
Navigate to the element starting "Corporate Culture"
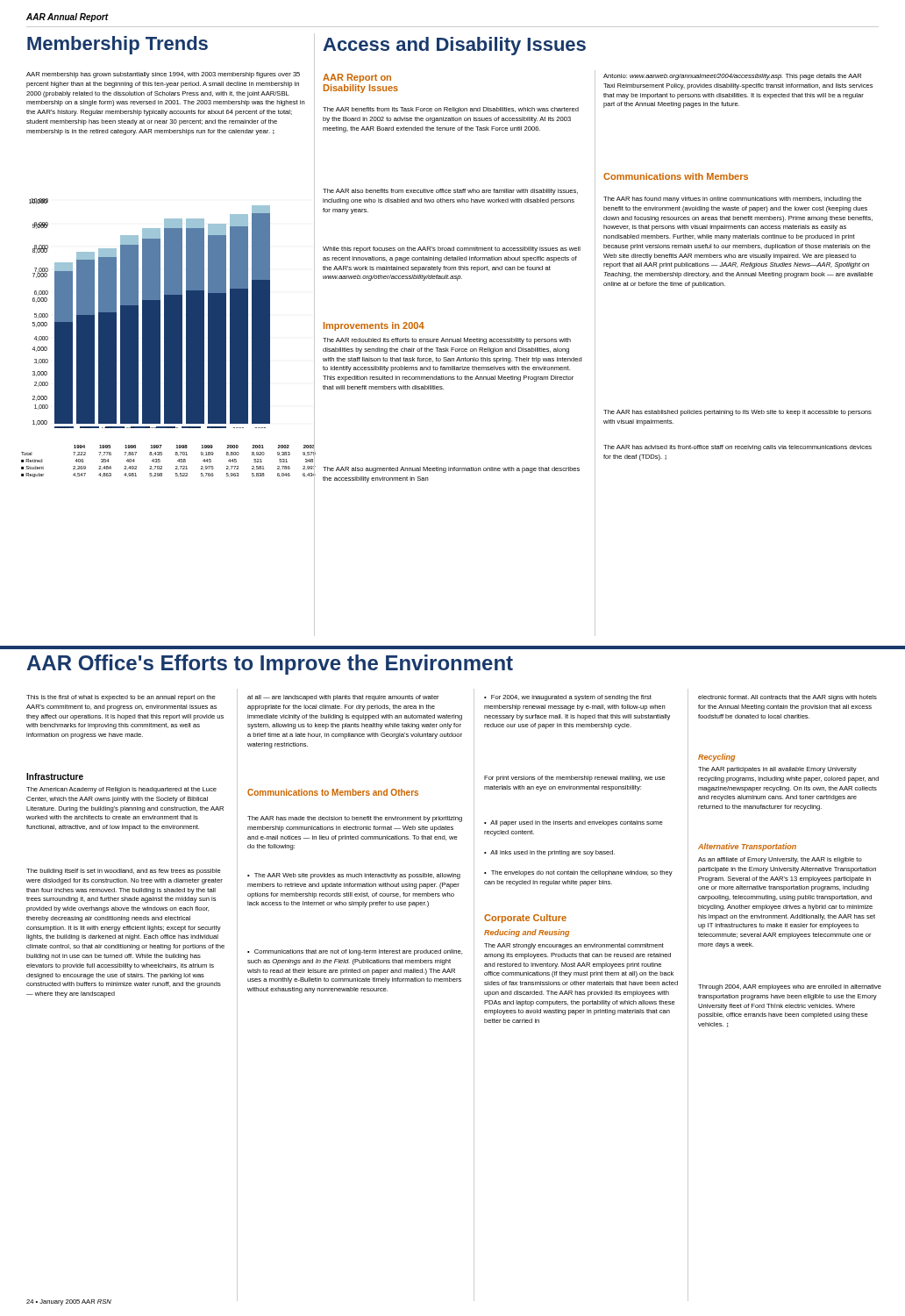click(x=525, y=918)
